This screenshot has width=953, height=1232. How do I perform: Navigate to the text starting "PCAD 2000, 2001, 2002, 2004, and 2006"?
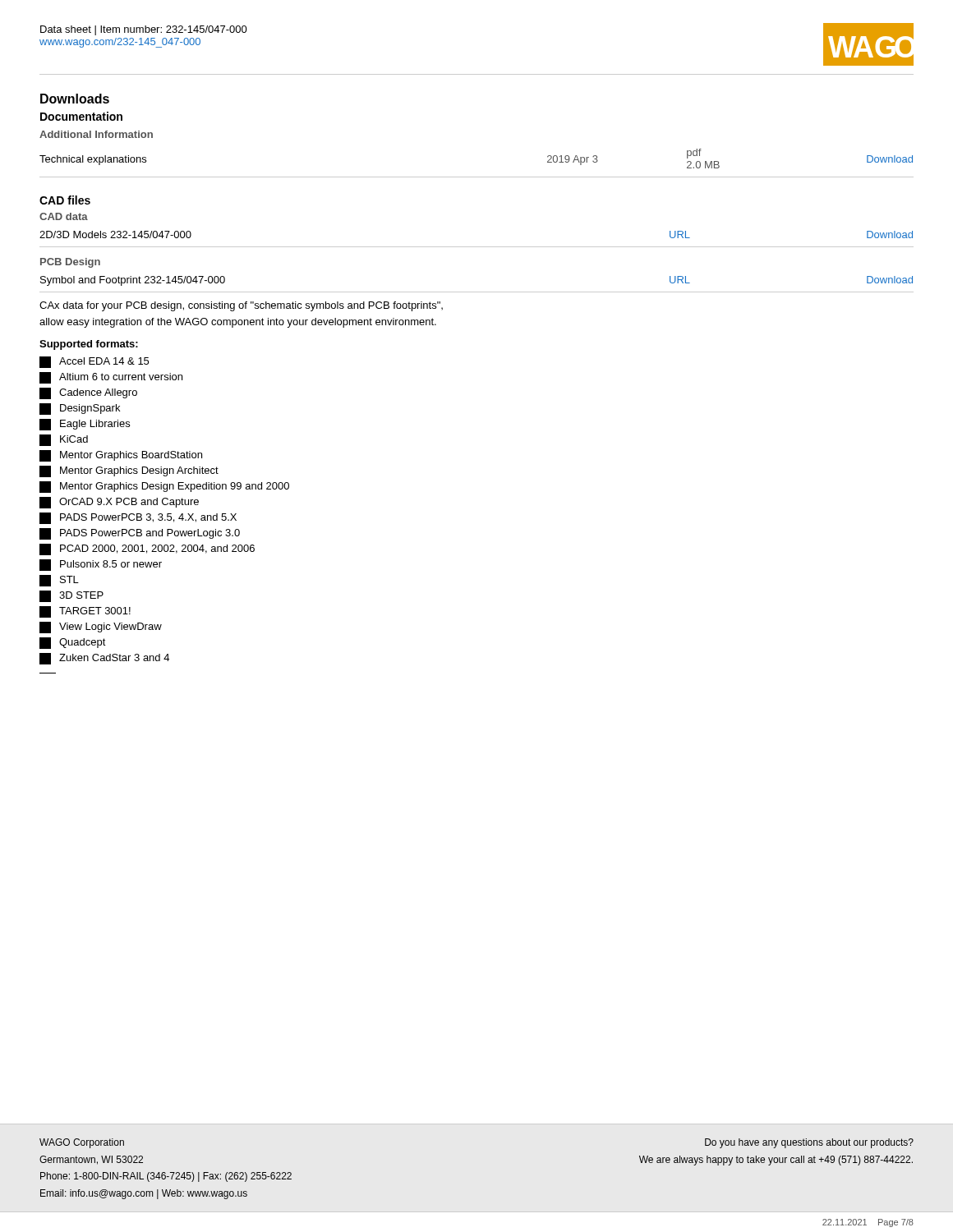click(147, 549)
